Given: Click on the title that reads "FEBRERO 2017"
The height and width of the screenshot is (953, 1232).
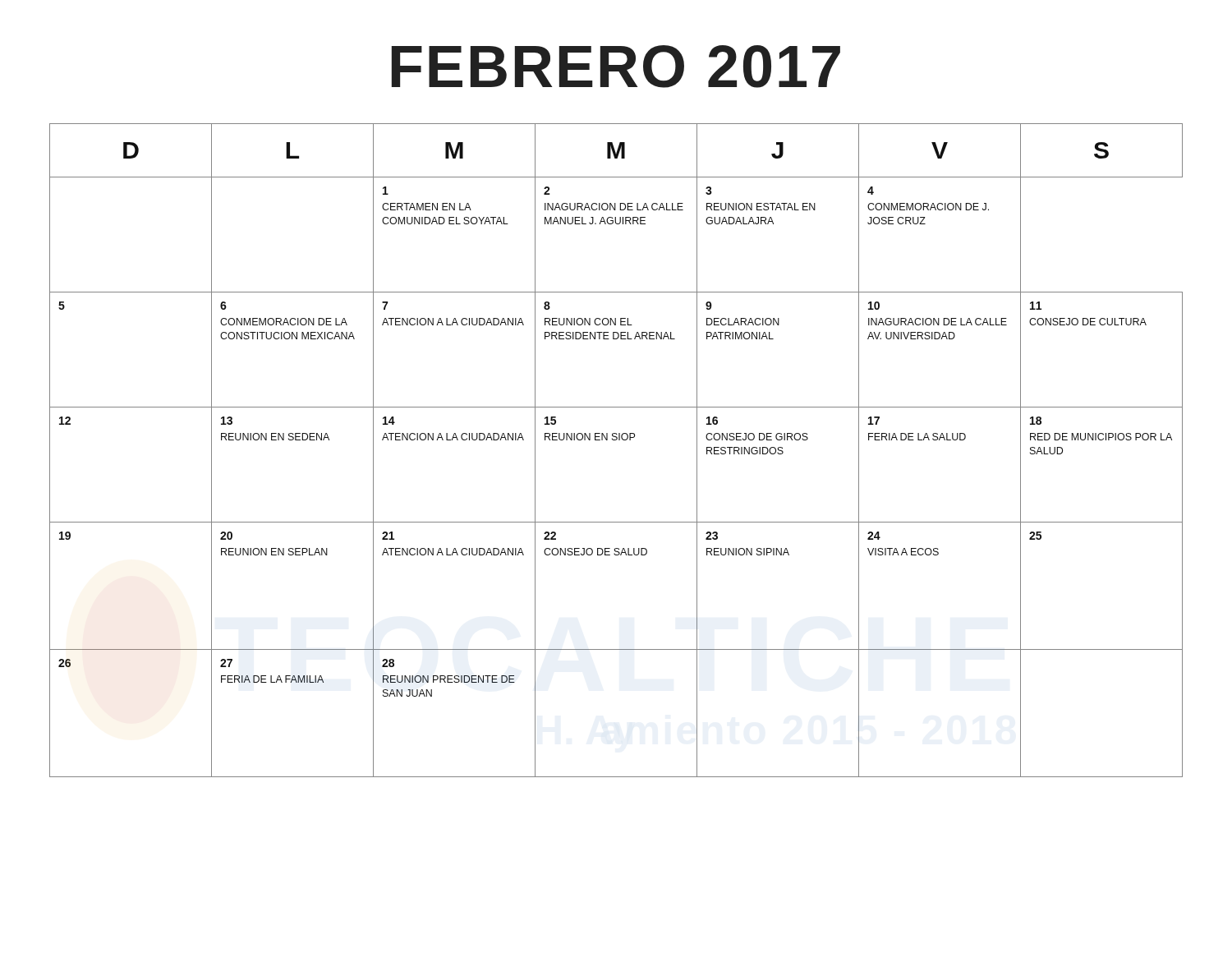Looking at the screenshot, I should [x=616, y=67].
